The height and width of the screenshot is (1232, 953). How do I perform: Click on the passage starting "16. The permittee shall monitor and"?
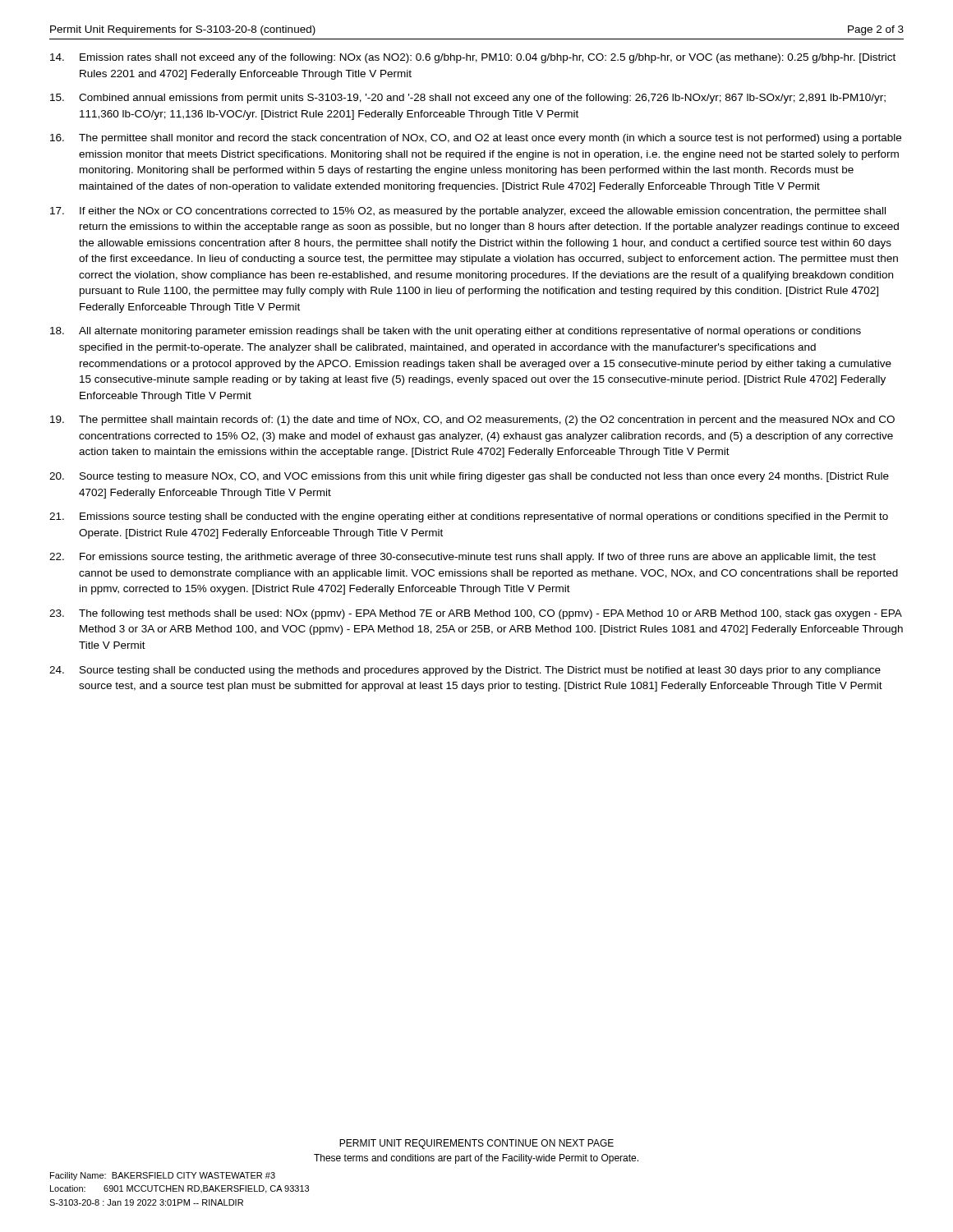tap(476, 162)
